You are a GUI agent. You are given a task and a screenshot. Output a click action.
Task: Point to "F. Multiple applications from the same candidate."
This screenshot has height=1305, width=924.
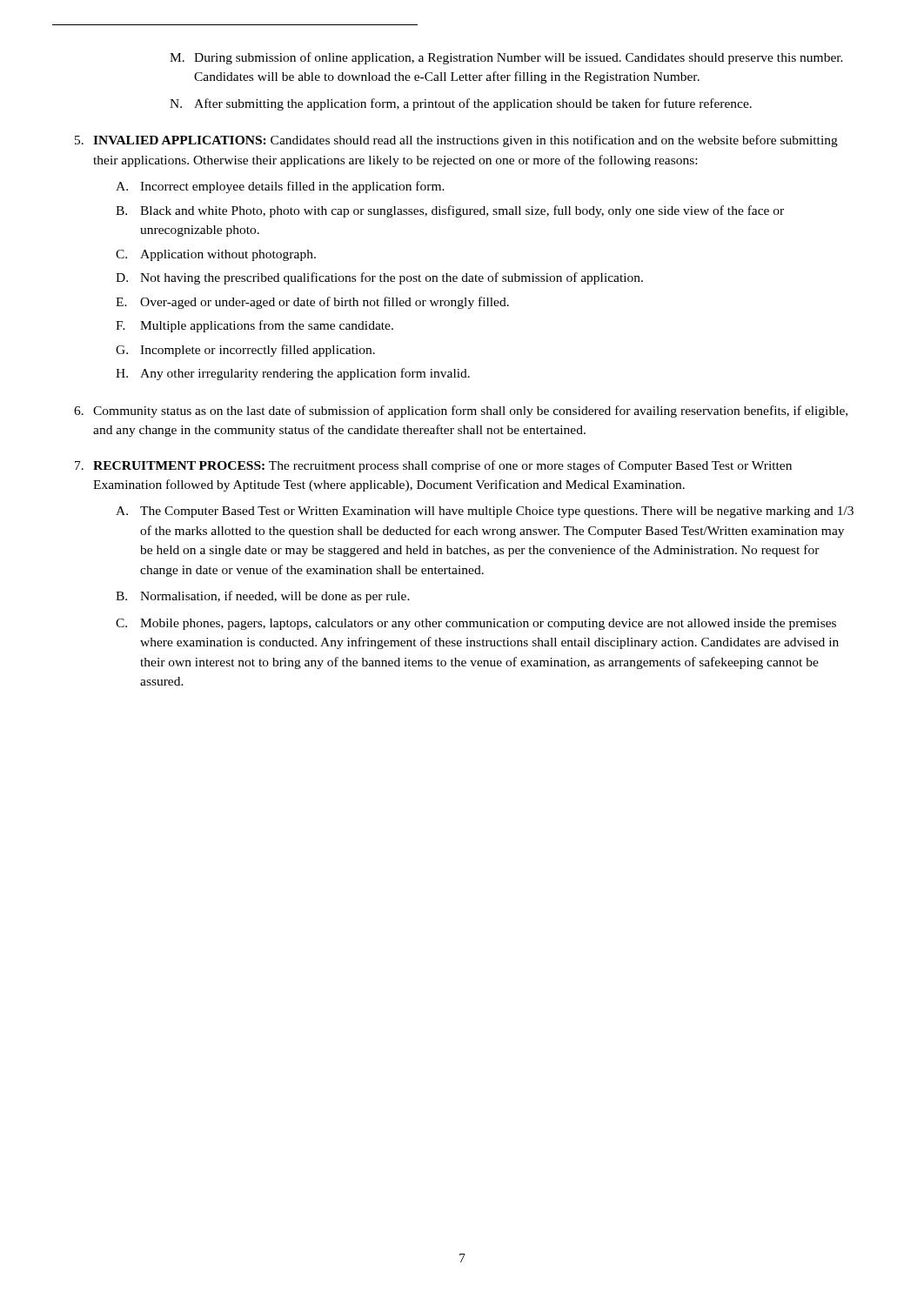coord(254,326)
